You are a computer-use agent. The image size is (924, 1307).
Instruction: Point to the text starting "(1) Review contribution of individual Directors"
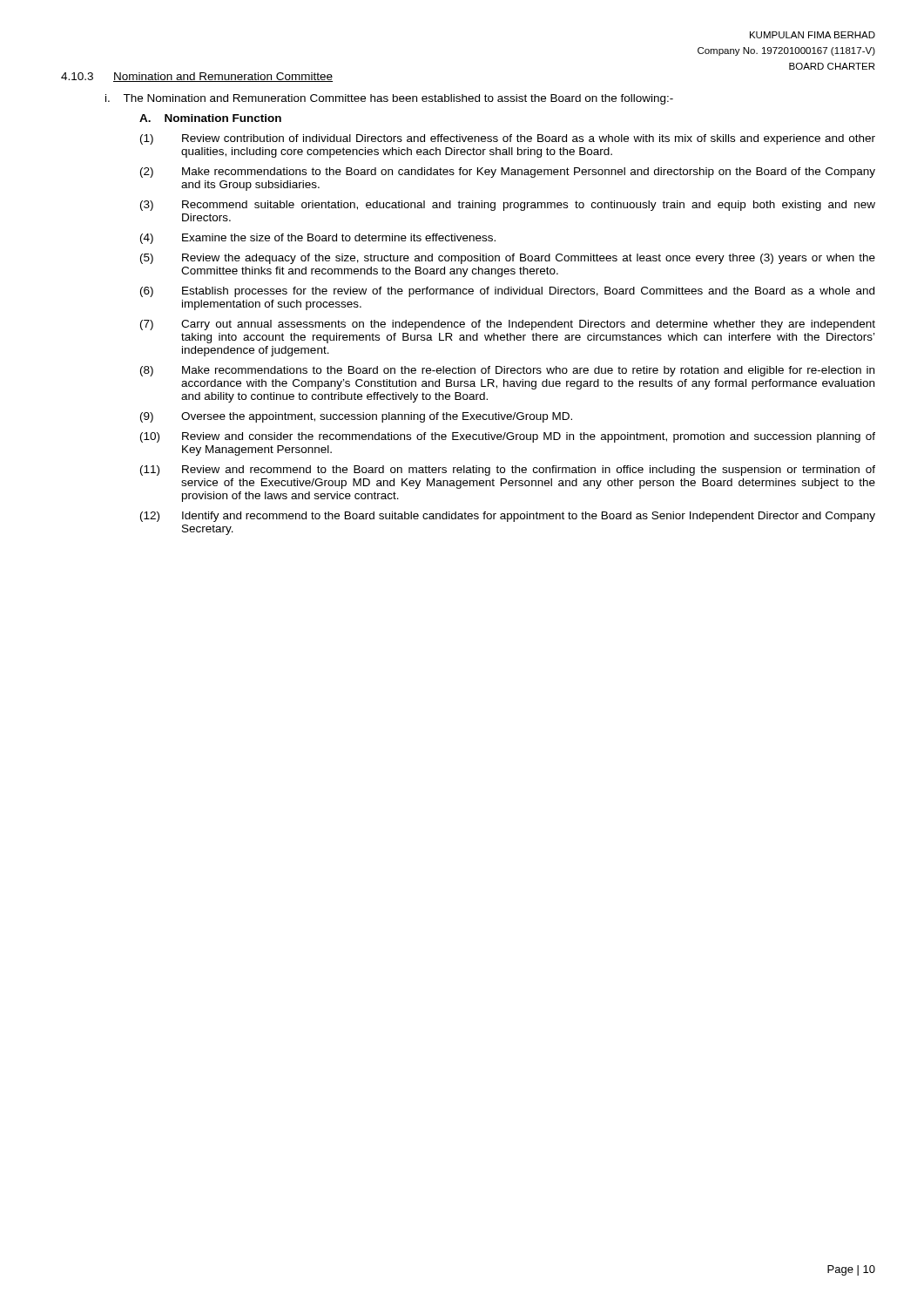(x=507, y=145)
